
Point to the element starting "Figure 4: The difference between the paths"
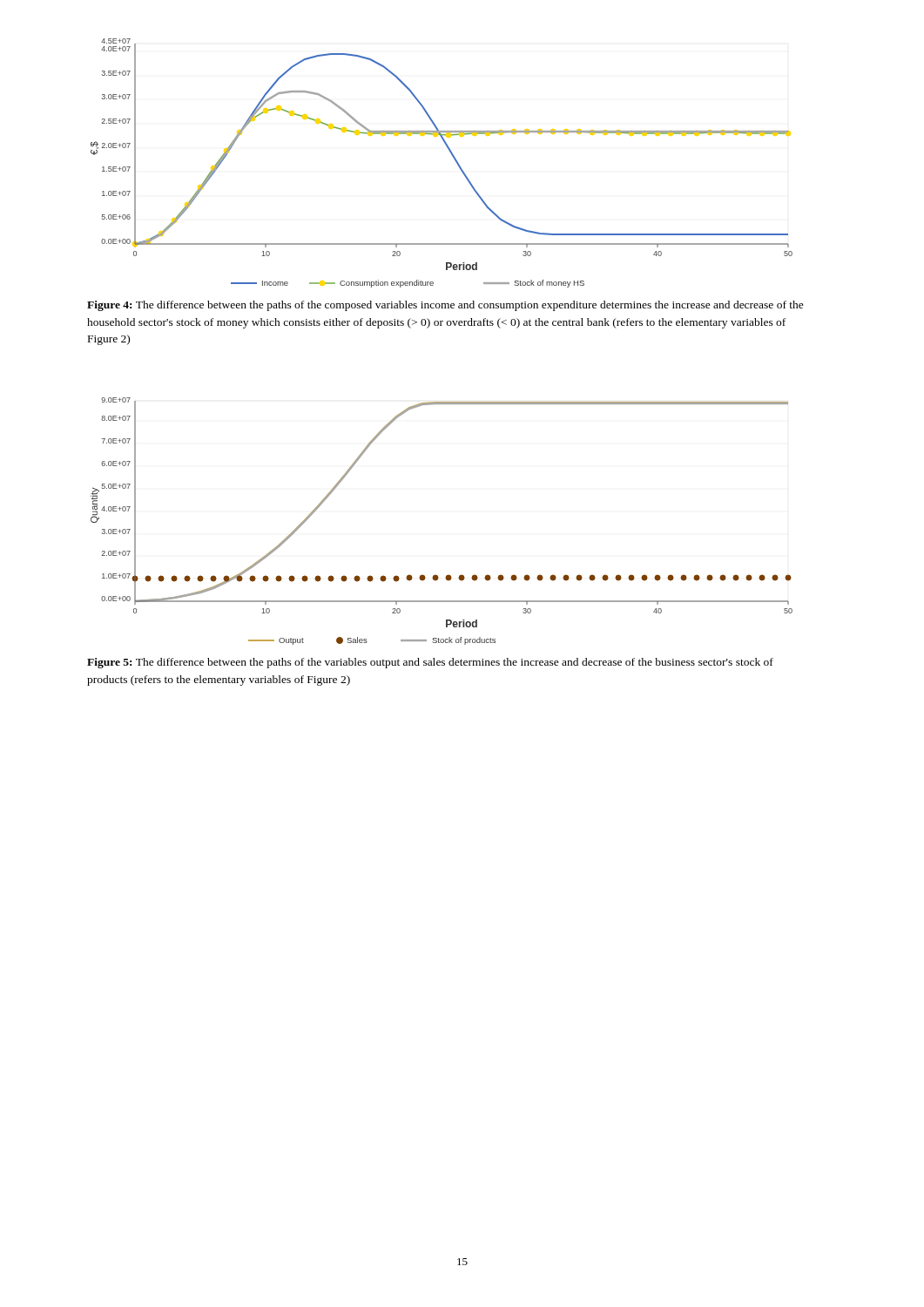coord(445,322)
